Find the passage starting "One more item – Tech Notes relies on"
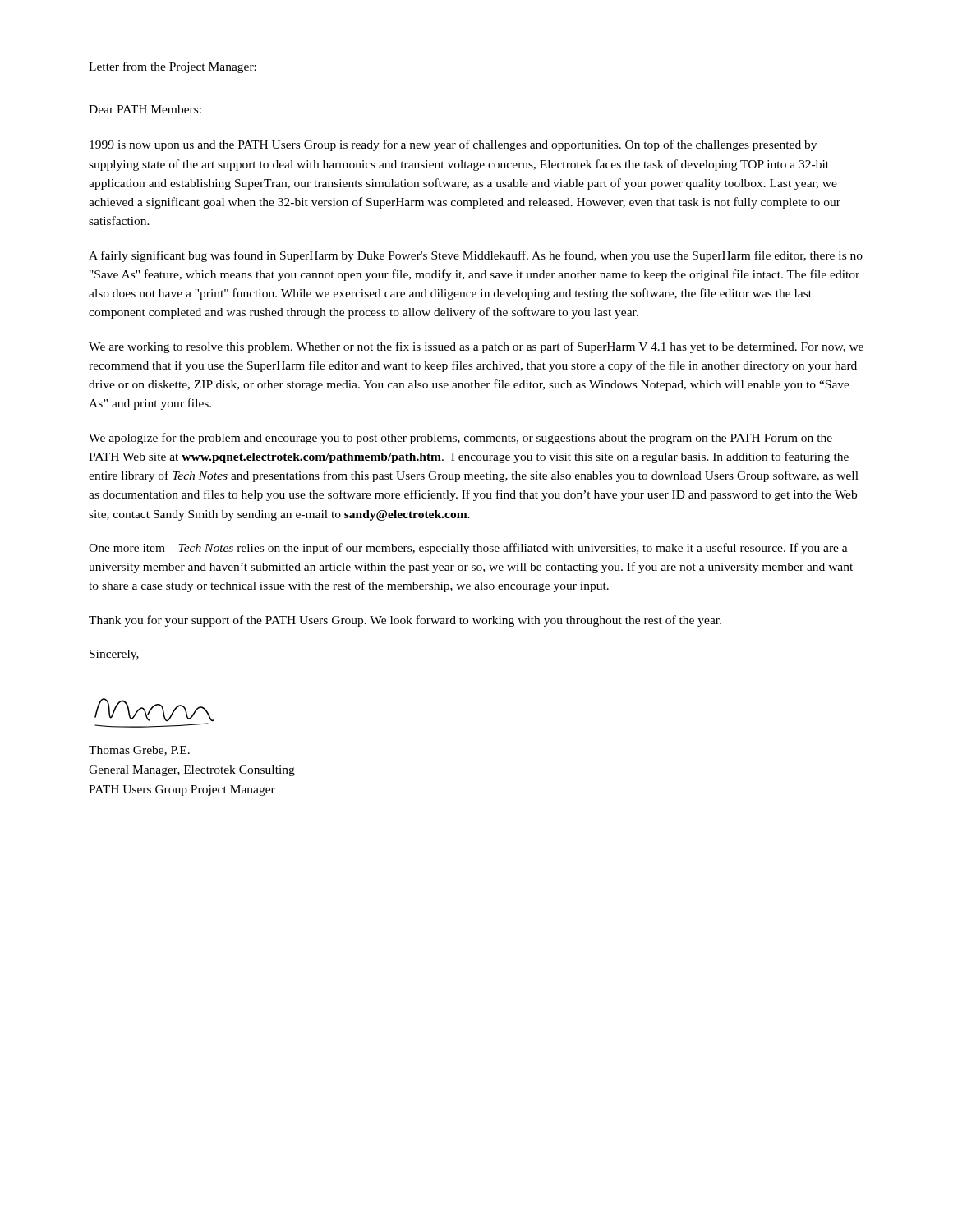953x1232 pixels. pyautogui.click(x=471, y=566)
